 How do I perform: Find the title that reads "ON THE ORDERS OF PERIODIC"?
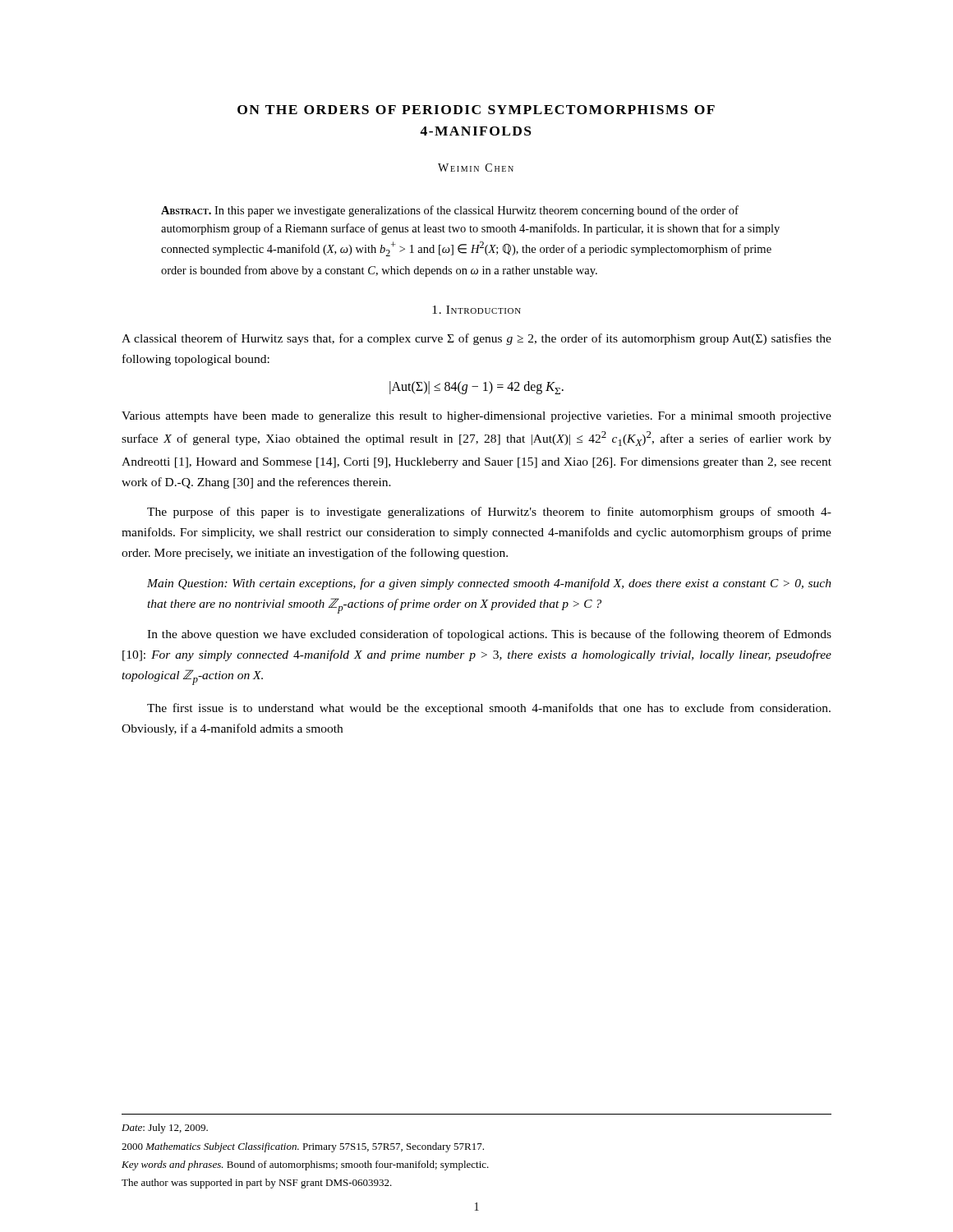(x=476, y=120)
